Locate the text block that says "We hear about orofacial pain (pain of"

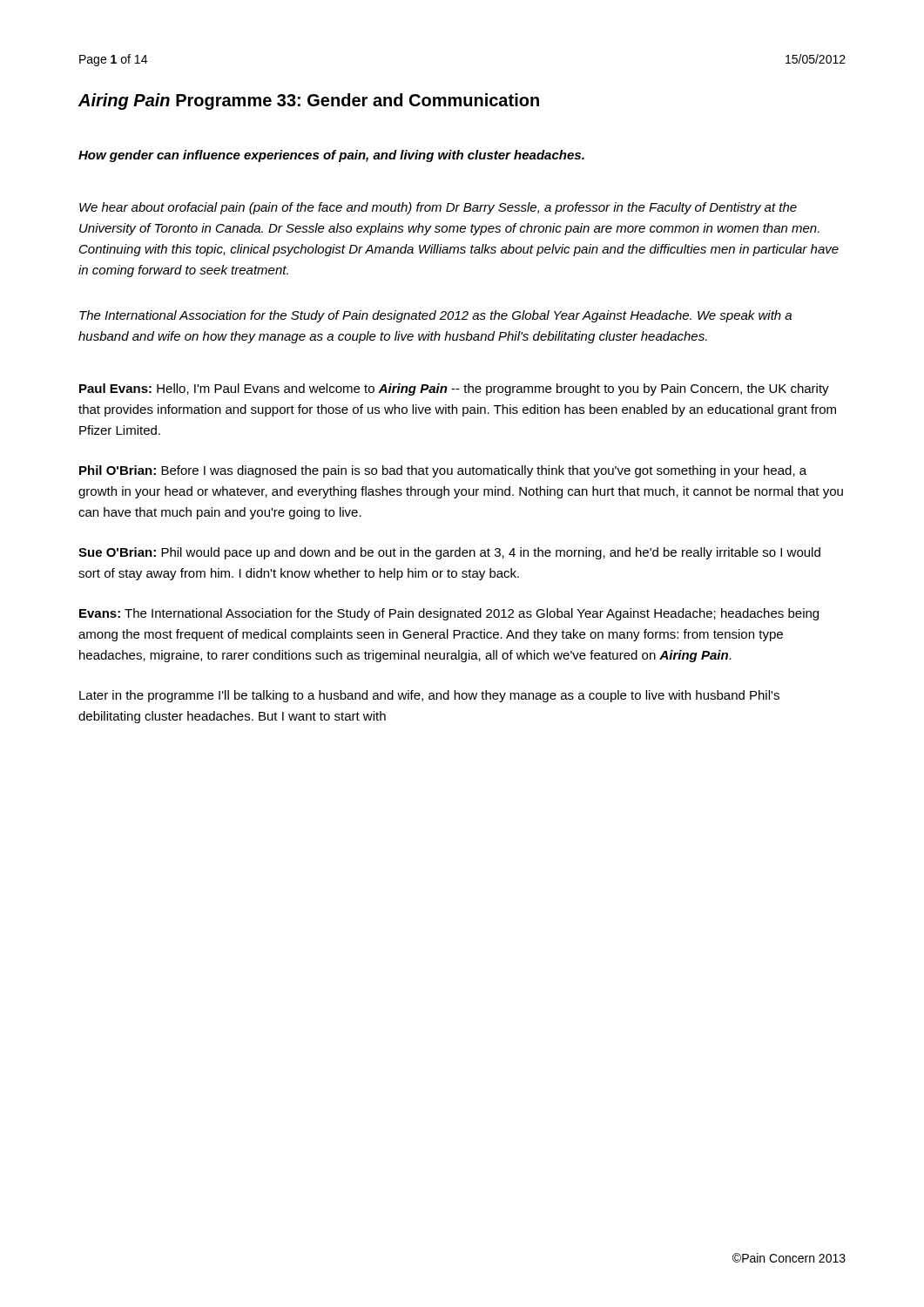(x=459, y=238)
